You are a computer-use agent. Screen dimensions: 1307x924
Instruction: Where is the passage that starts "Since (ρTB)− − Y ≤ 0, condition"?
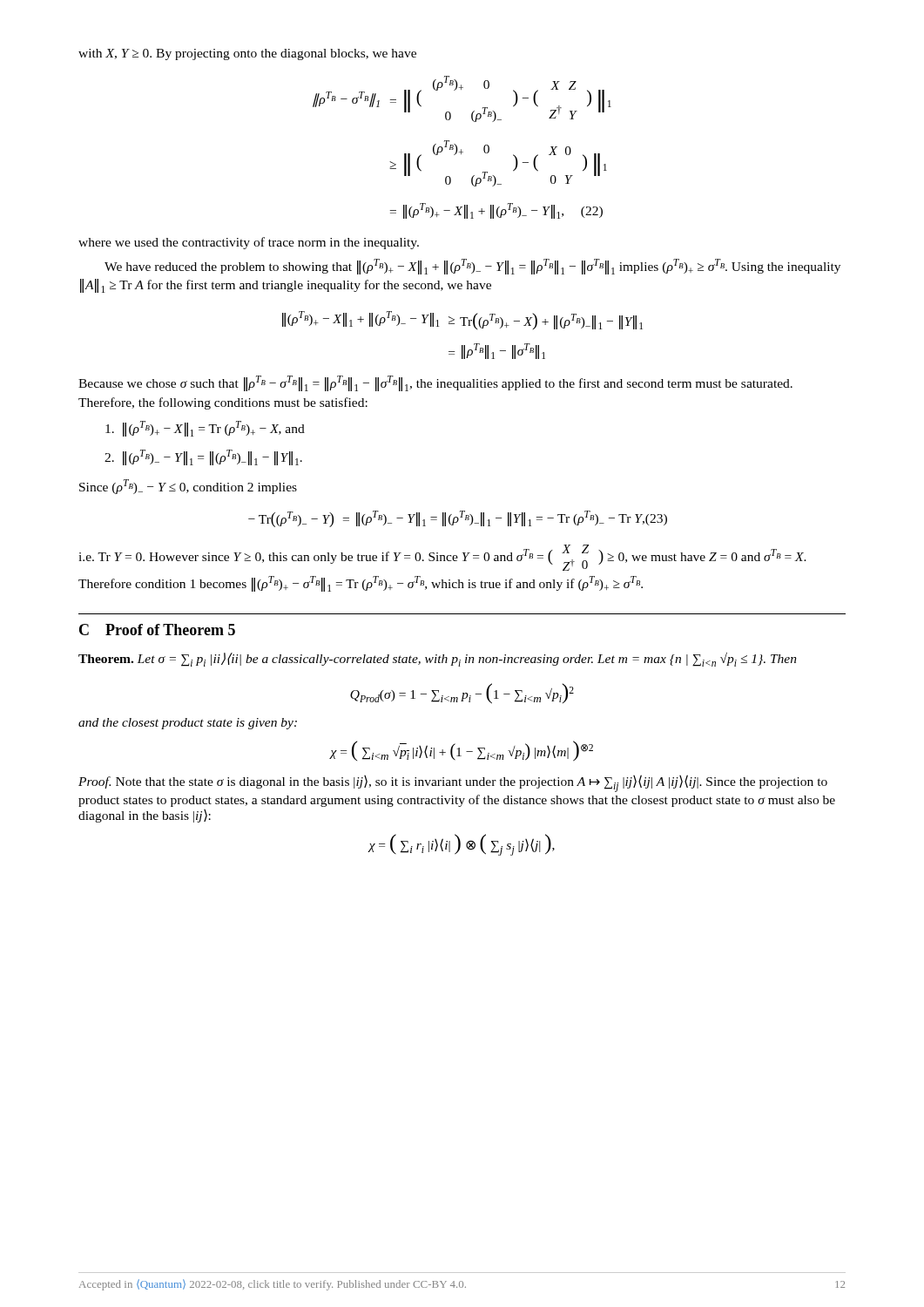188,488
